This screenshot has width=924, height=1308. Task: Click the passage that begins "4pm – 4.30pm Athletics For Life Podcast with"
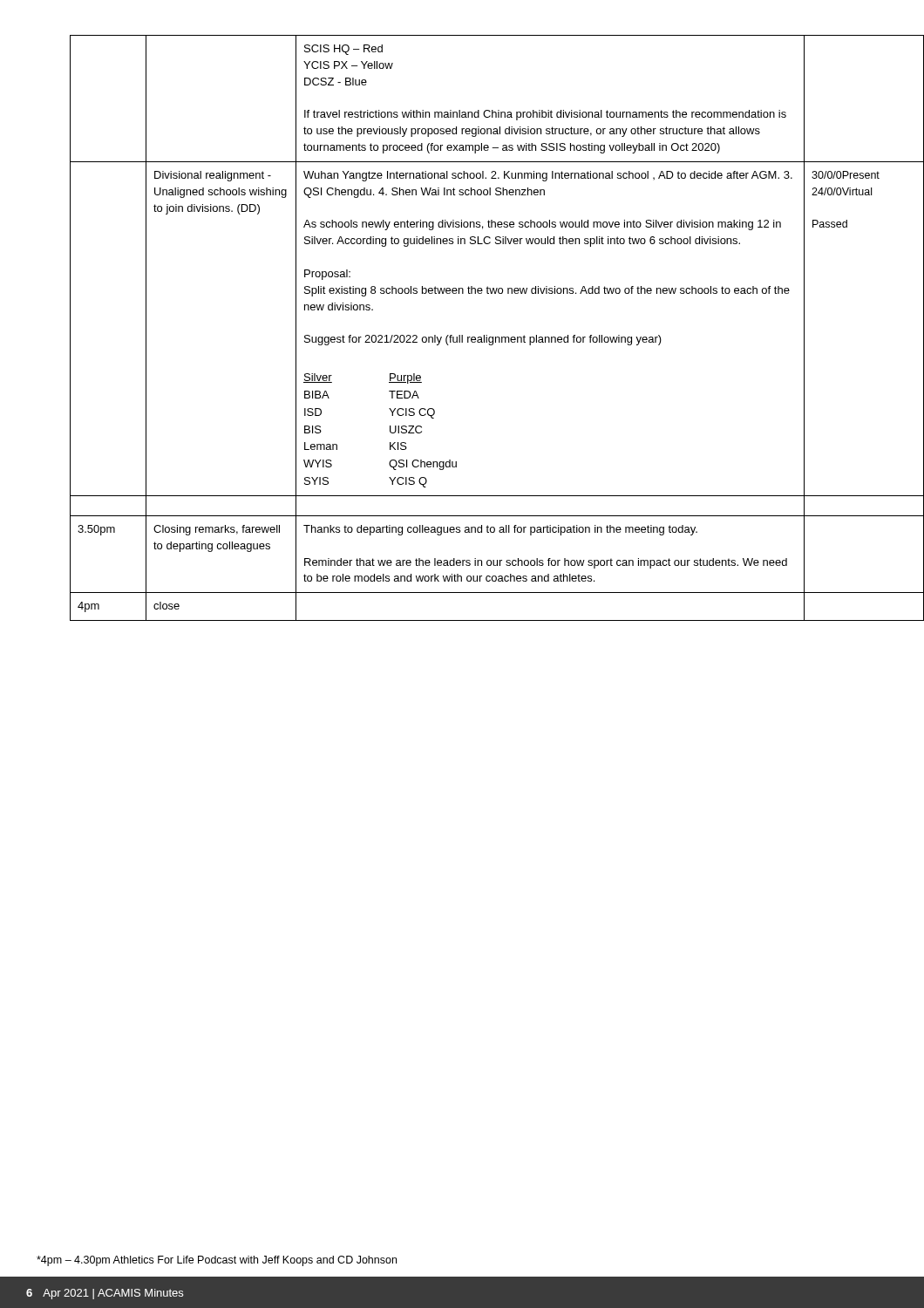click(217, 1260)
